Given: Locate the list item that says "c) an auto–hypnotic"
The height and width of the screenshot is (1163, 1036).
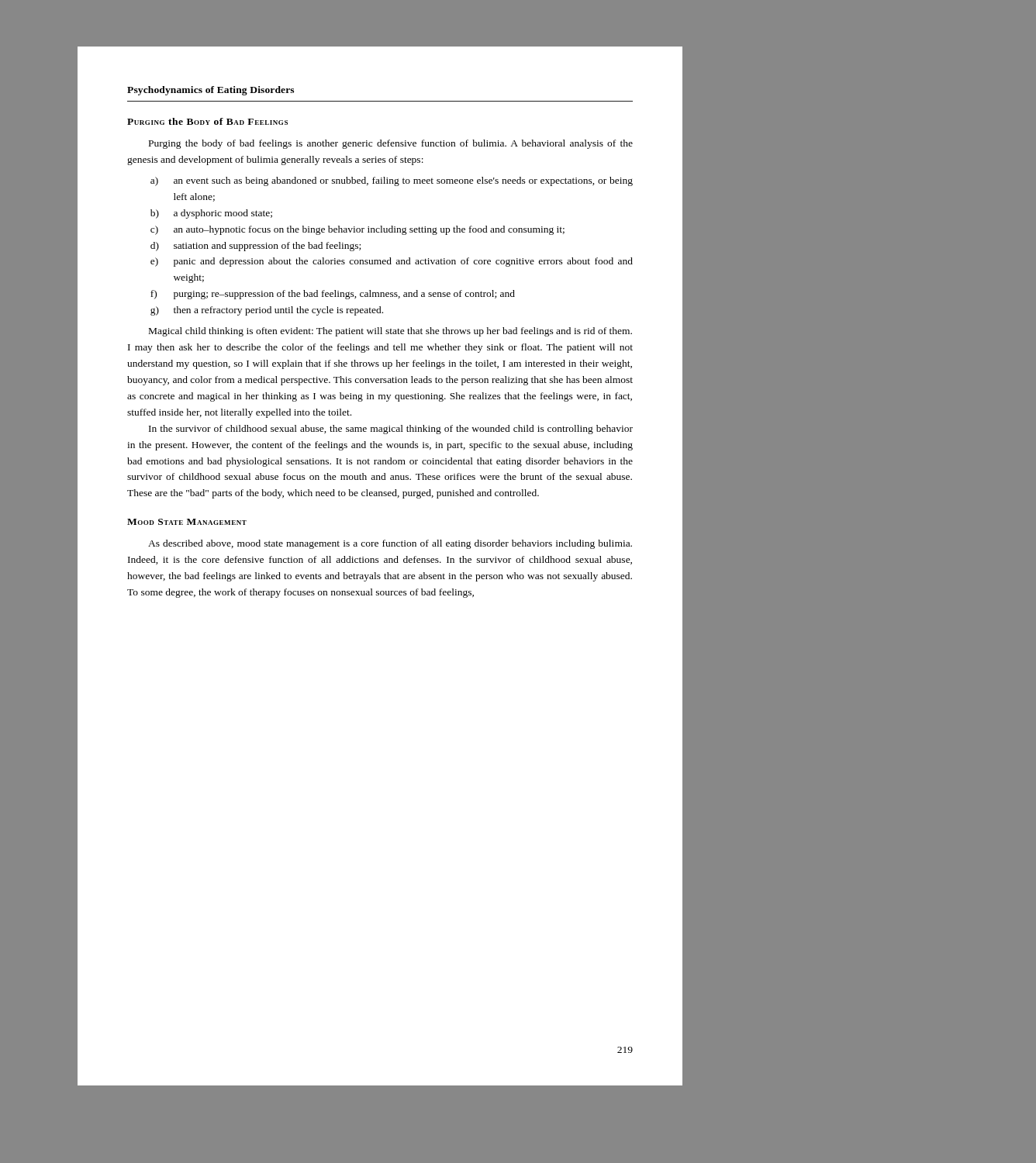Looking at the screenshot, I should coord(380,230).
